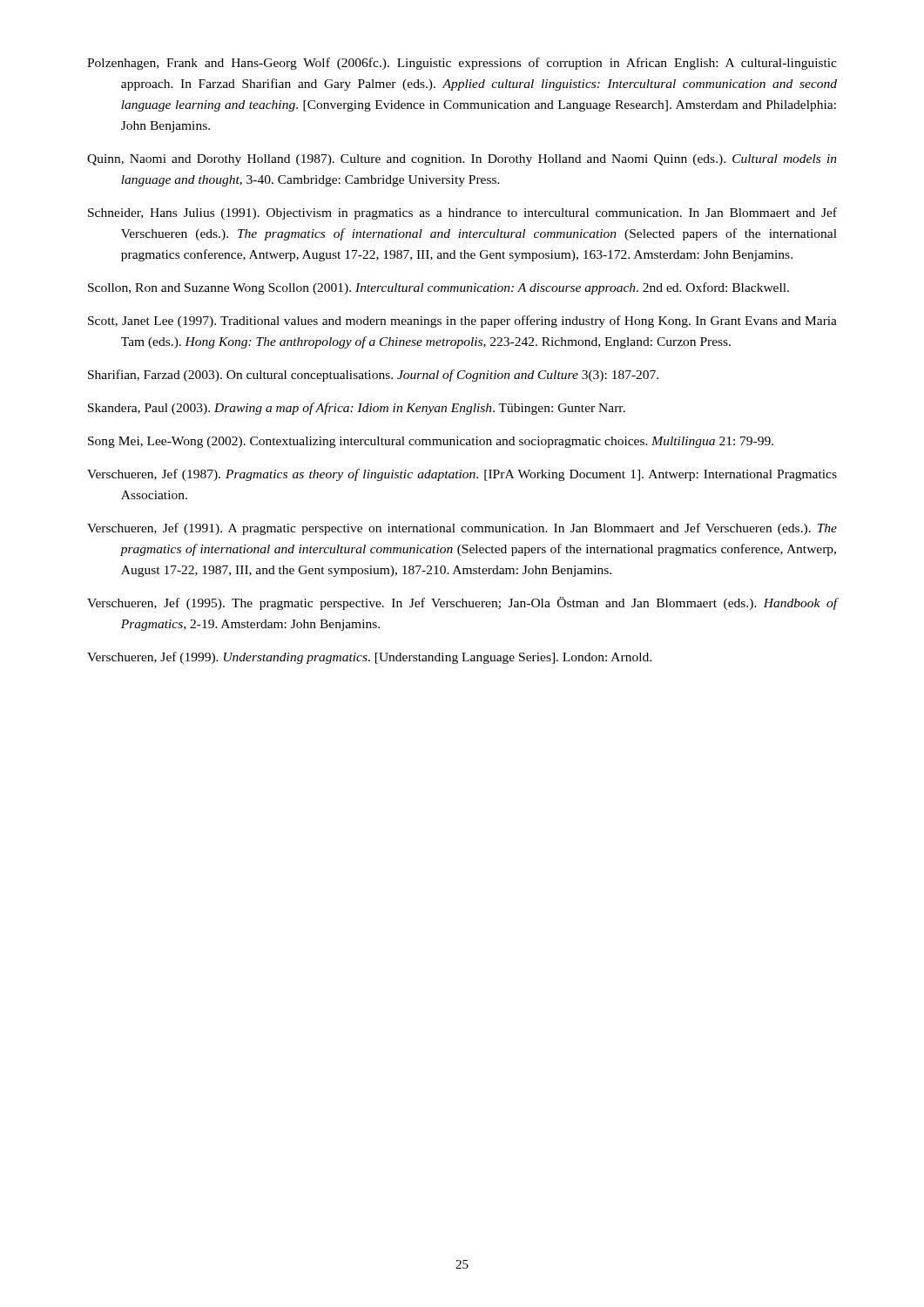Locate the list item with the text "Song Mei, Lee-Wong (2002). Contextualizing intercultural communication and"
This screenshot has height=1307, width=924.
coord(431,441)
